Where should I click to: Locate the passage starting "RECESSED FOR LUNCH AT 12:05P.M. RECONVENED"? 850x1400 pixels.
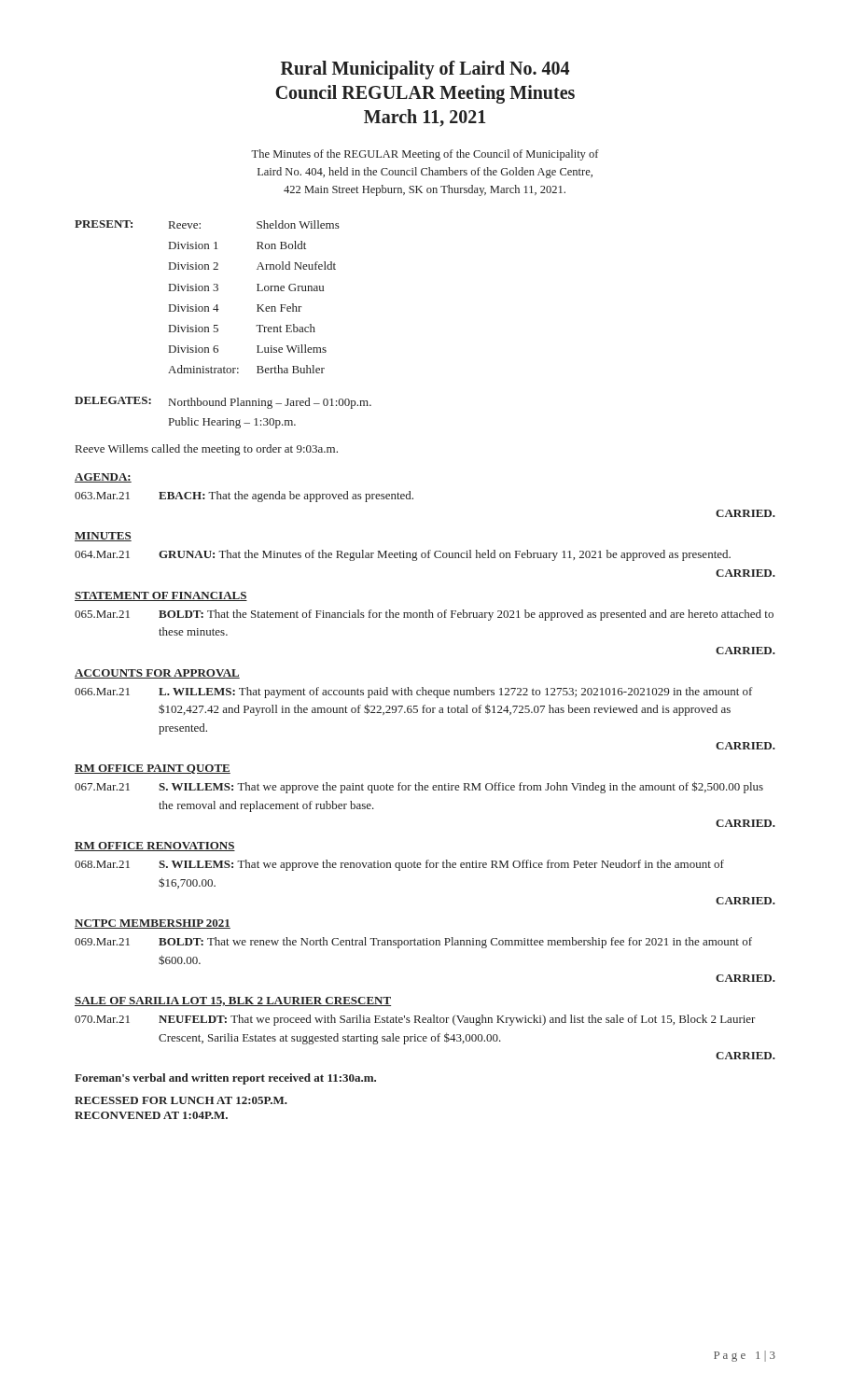pos(181,1107)
